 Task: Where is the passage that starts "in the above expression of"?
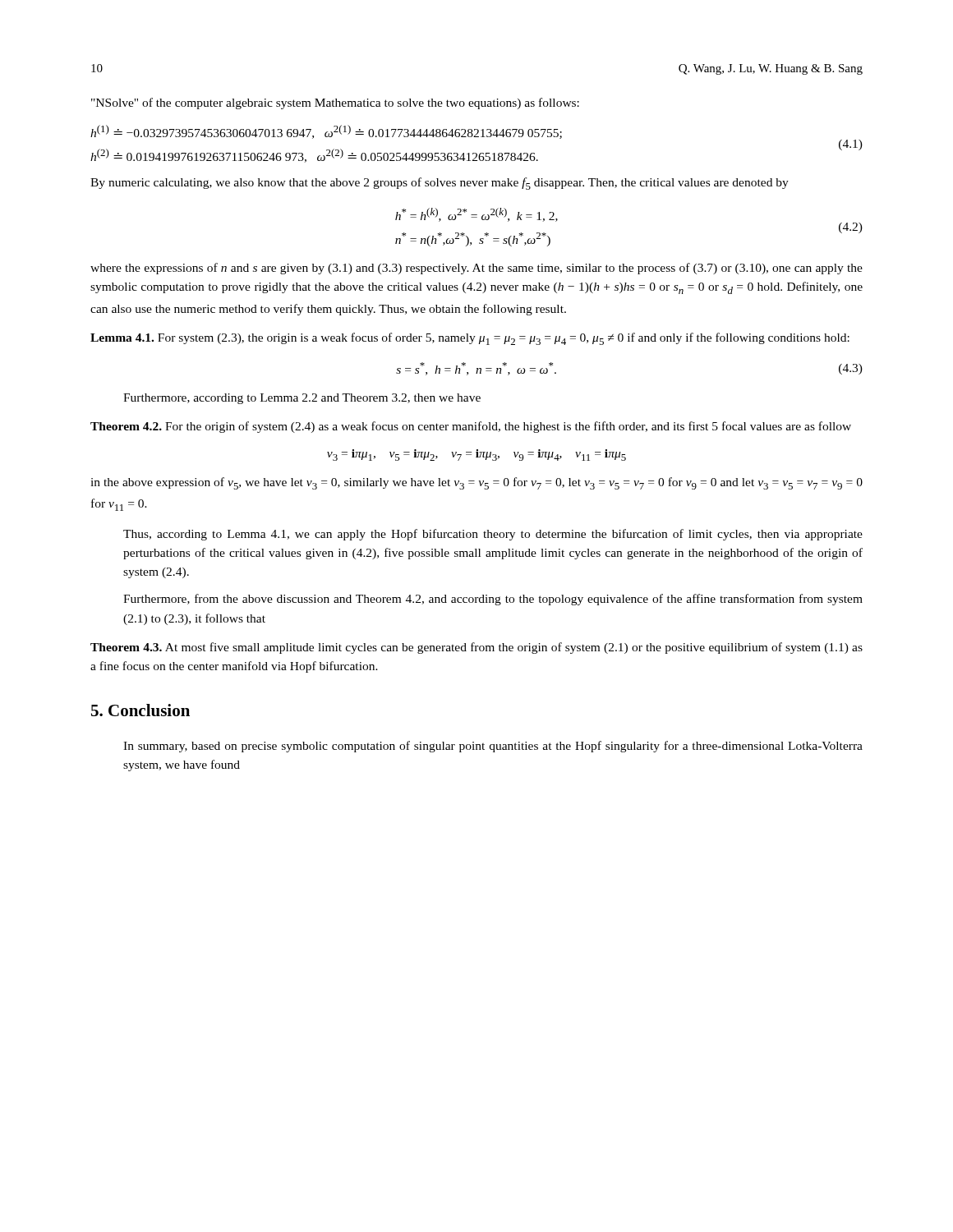click(476, 494)
